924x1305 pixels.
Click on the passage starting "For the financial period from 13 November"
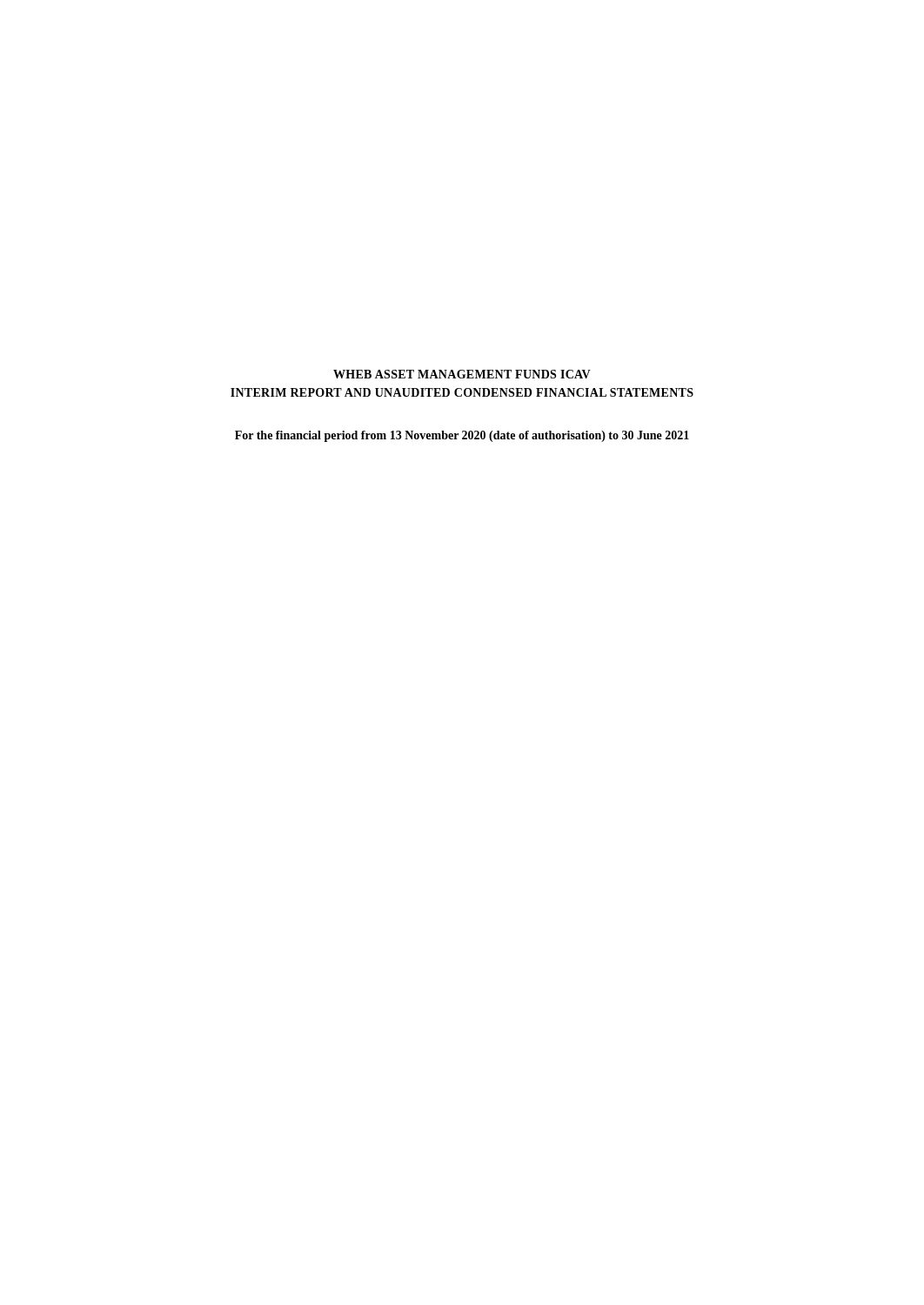[x=462, y=435]
